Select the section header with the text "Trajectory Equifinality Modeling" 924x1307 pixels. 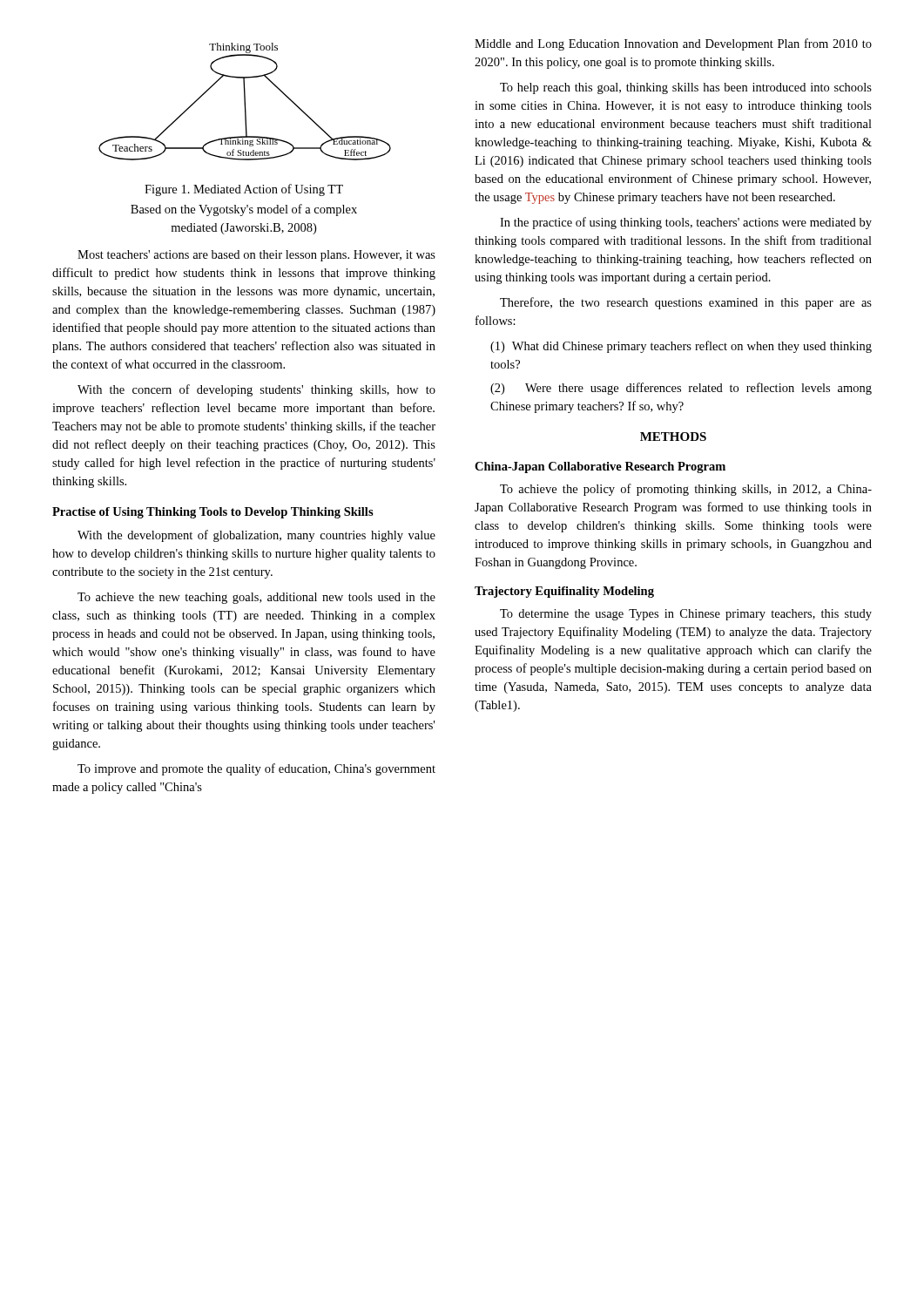(x=564, y=591)
